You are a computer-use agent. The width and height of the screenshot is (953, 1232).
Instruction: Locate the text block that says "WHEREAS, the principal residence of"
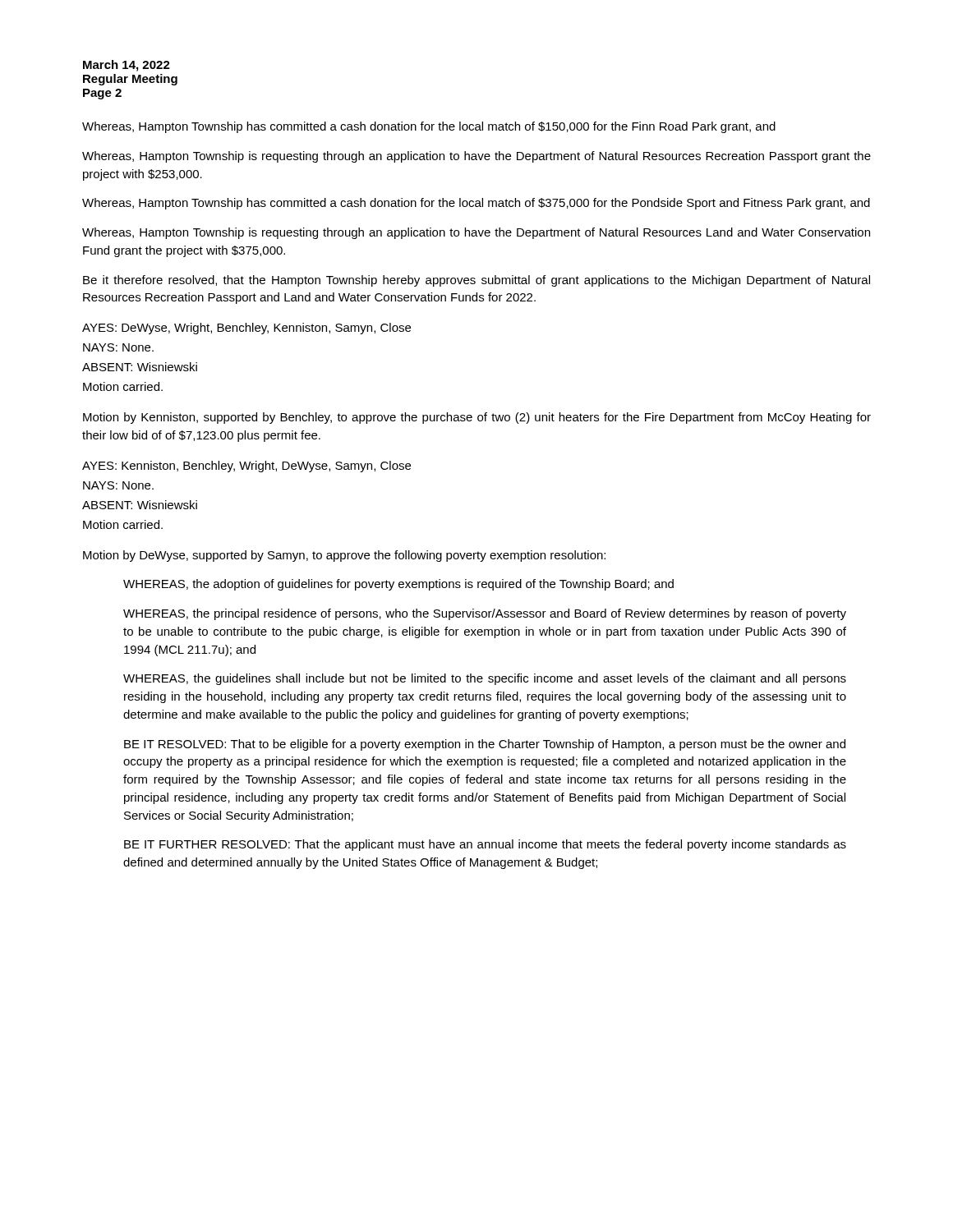(x=485, y=631)
